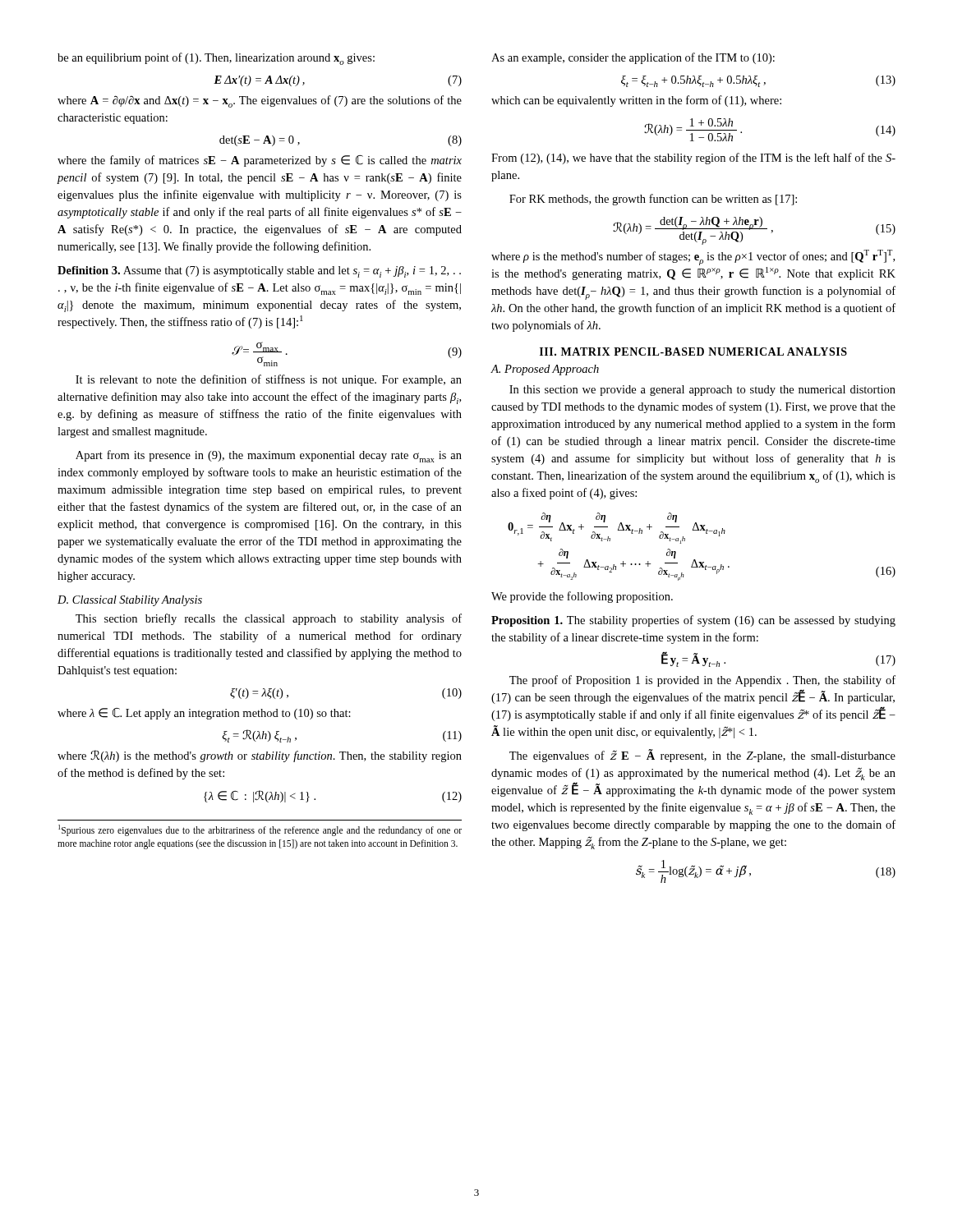Point to the element starting "Ẽ yt = Ã"
The image size is (953, 1232).
point(693,660)
